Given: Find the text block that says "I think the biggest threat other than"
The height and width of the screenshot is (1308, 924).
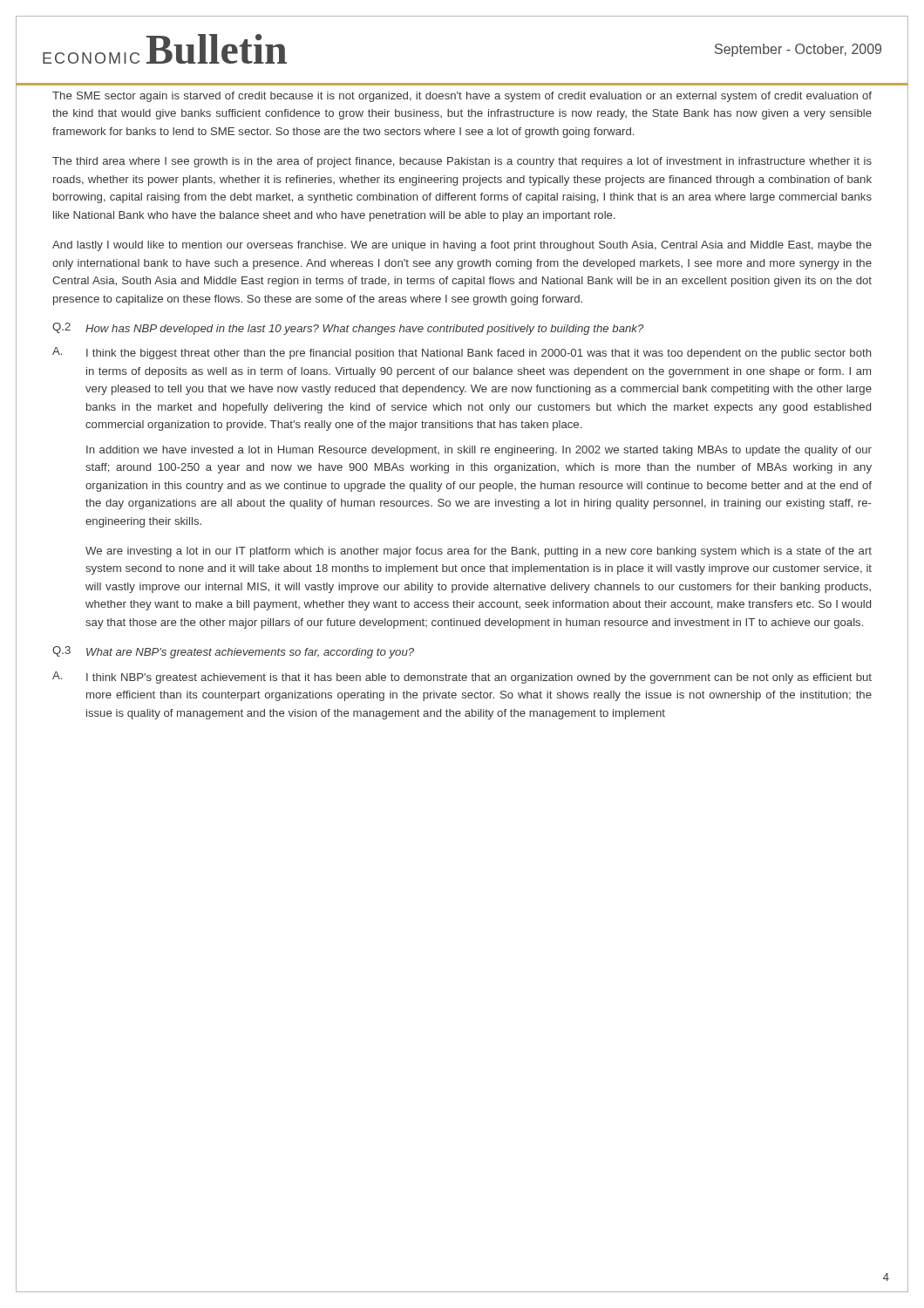Looking at the screenshot, I should 479,389.
